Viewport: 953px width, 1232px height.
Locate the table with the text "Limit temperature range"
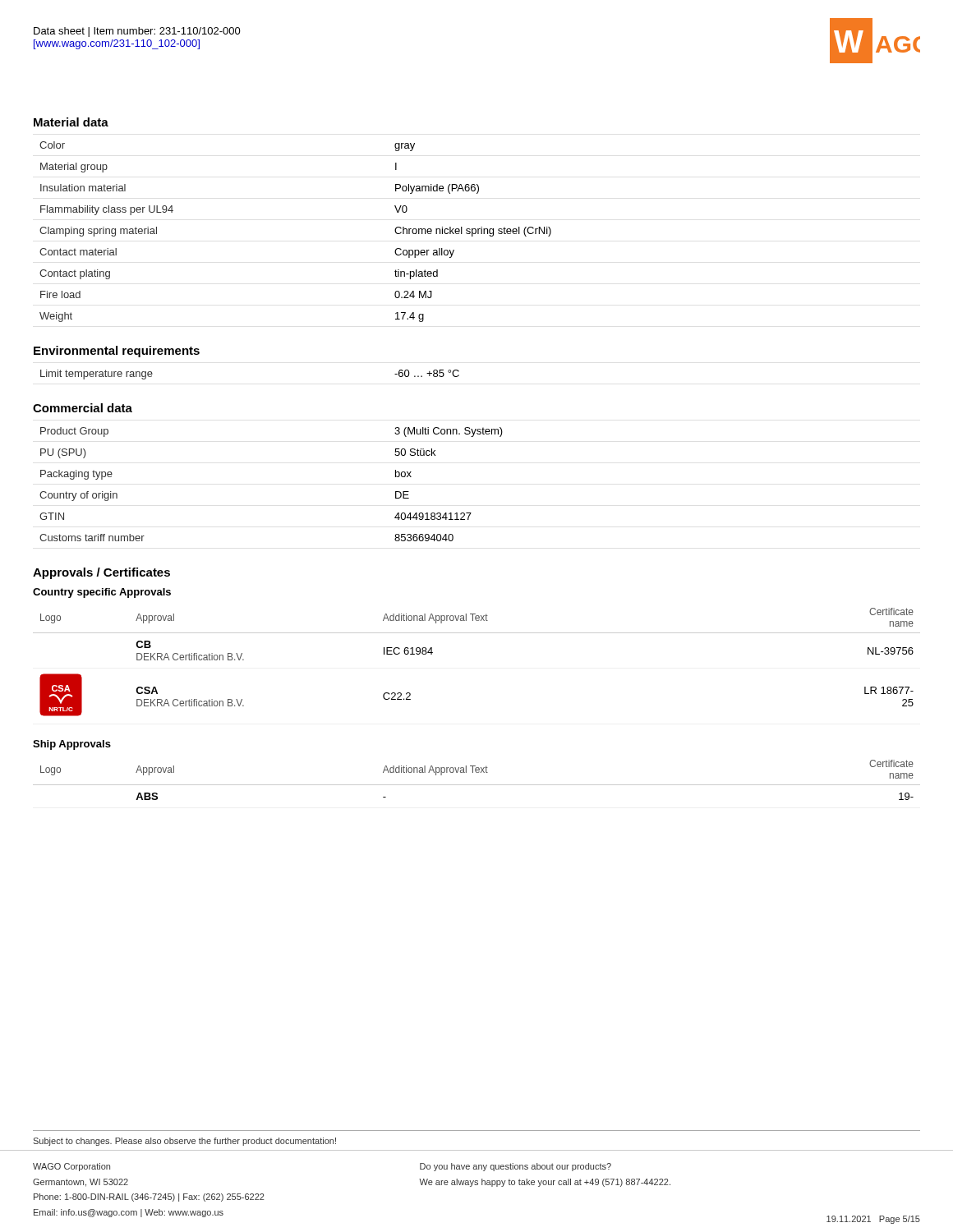point(476,373)
